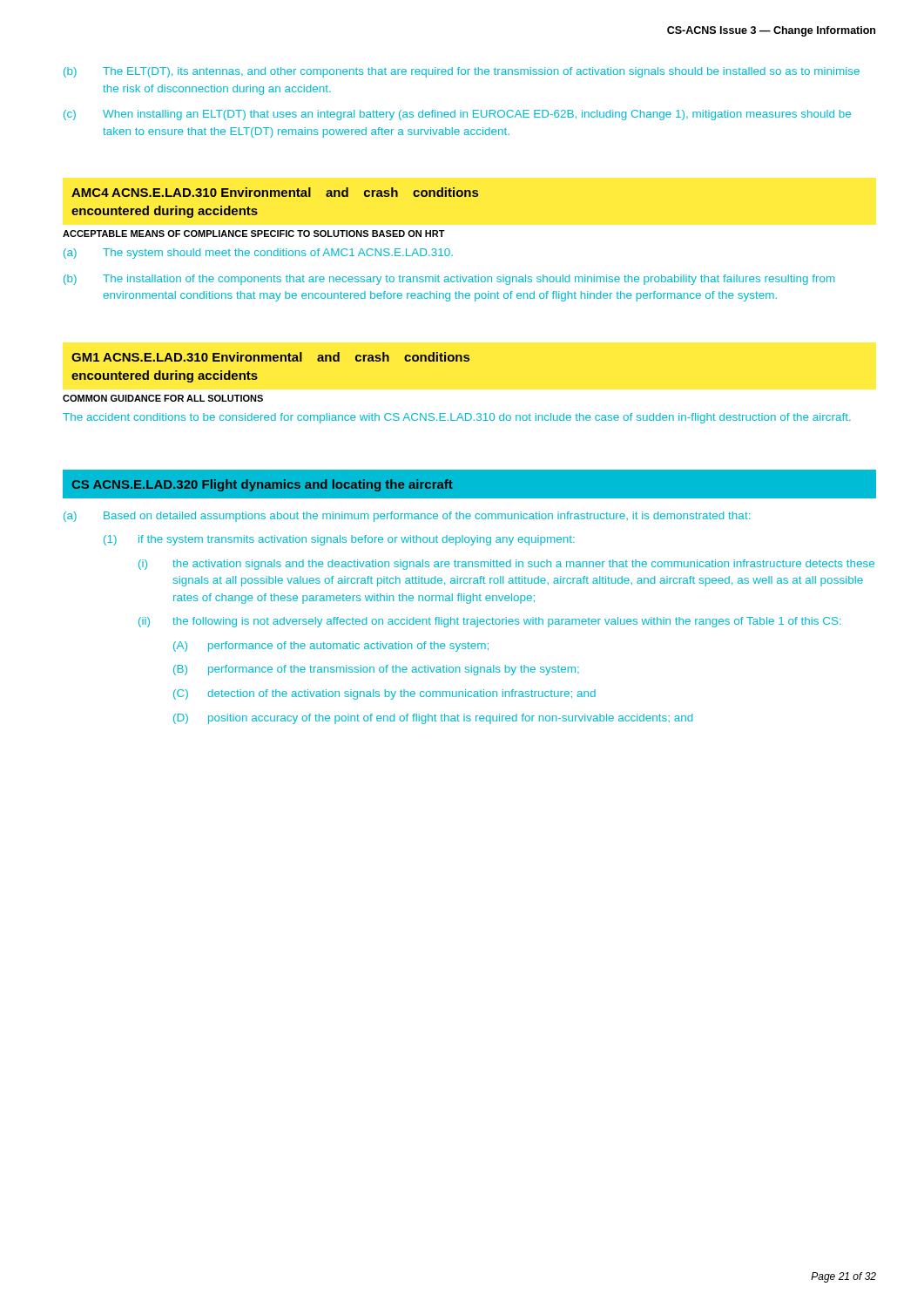
Task: Select the text starting "COMMON GUIDANCE FOR ALL SOLUTIONS"
Action: (163, 398)
